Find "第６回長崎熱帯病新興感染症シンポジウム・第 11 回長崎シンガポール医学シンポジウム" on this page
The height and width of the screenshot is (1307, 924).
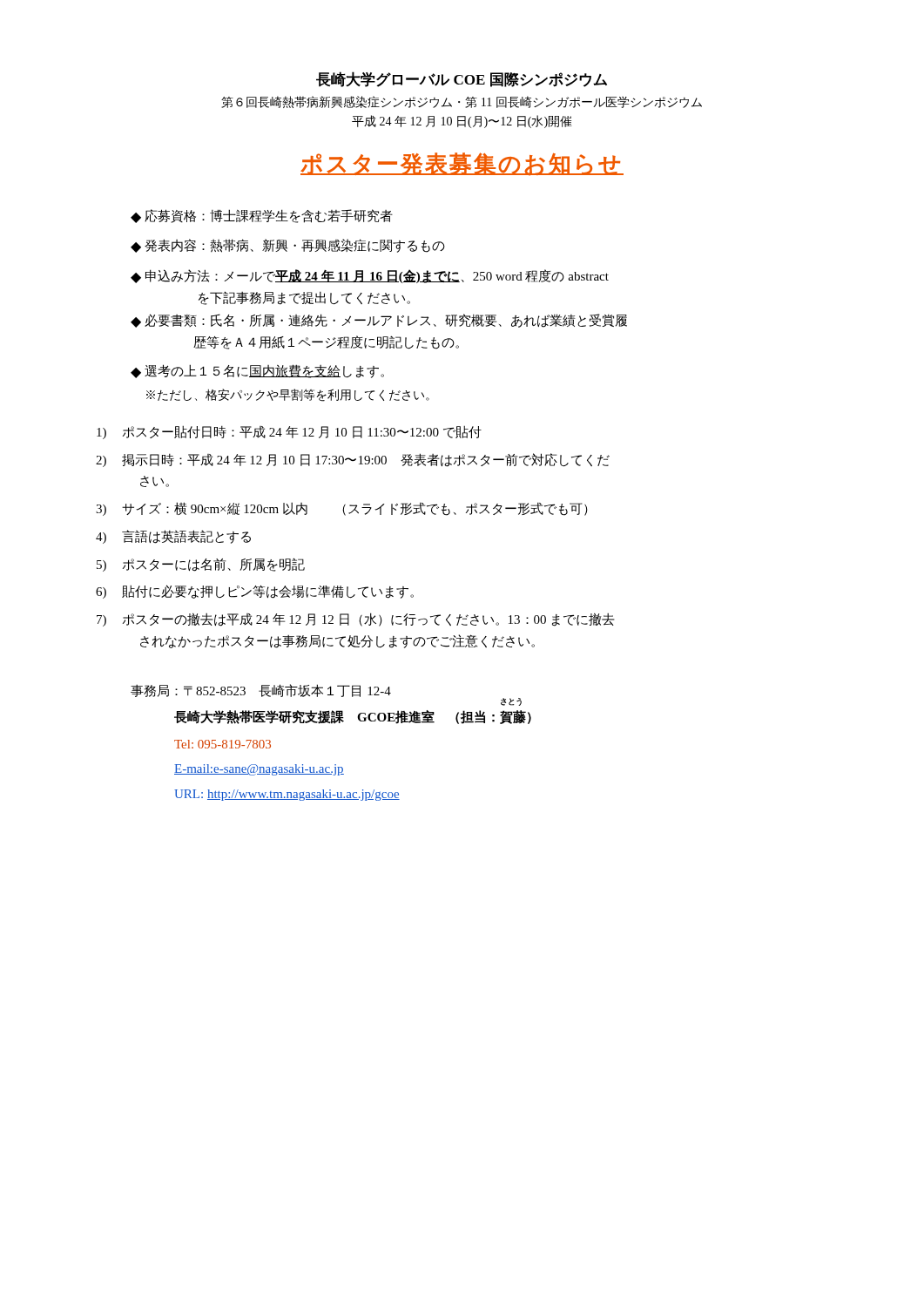click(462, 102)
